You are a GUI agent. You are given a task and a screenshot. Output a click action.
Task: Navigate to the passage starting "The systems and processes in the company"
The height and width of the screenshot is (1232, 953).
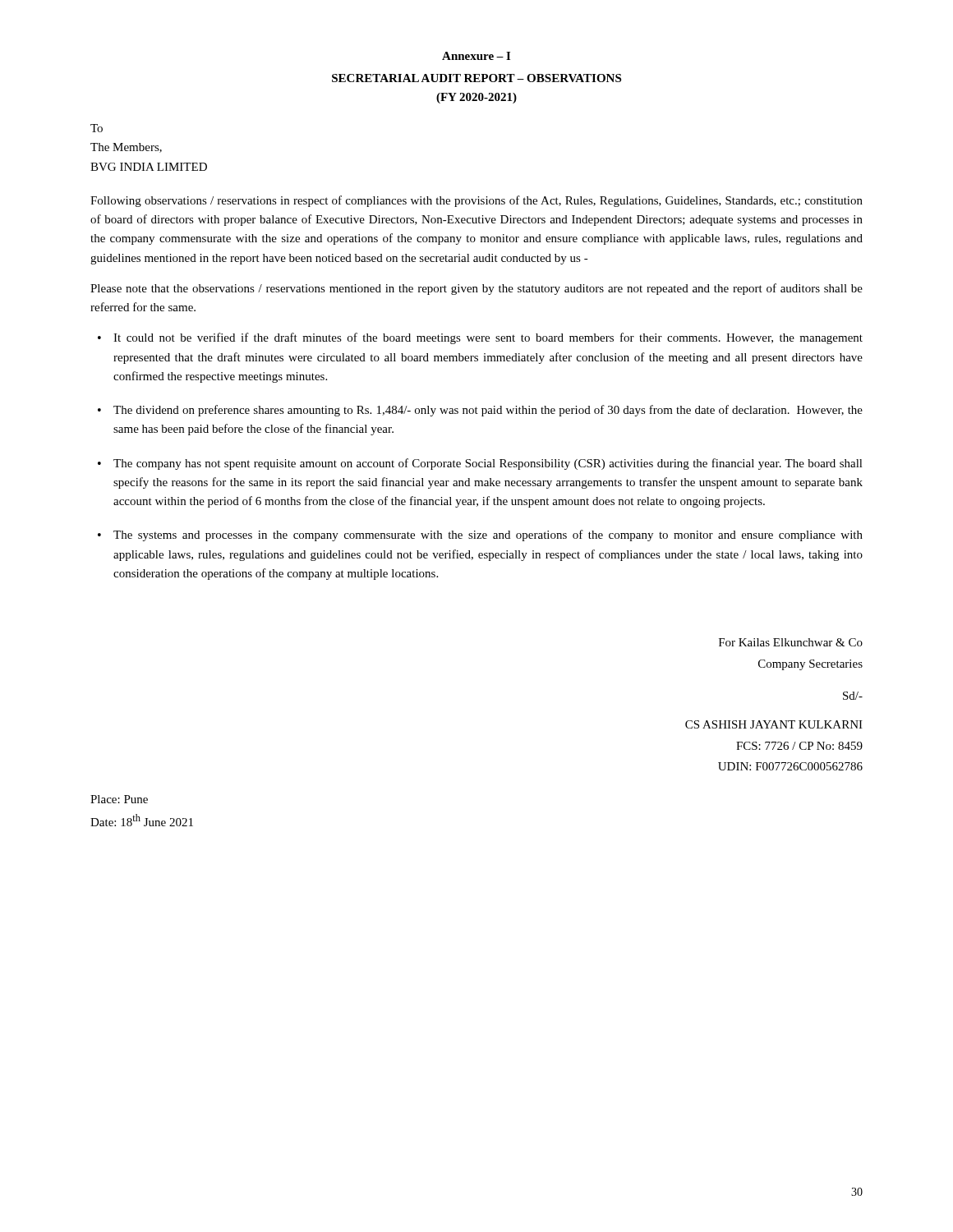coord(488,554)
